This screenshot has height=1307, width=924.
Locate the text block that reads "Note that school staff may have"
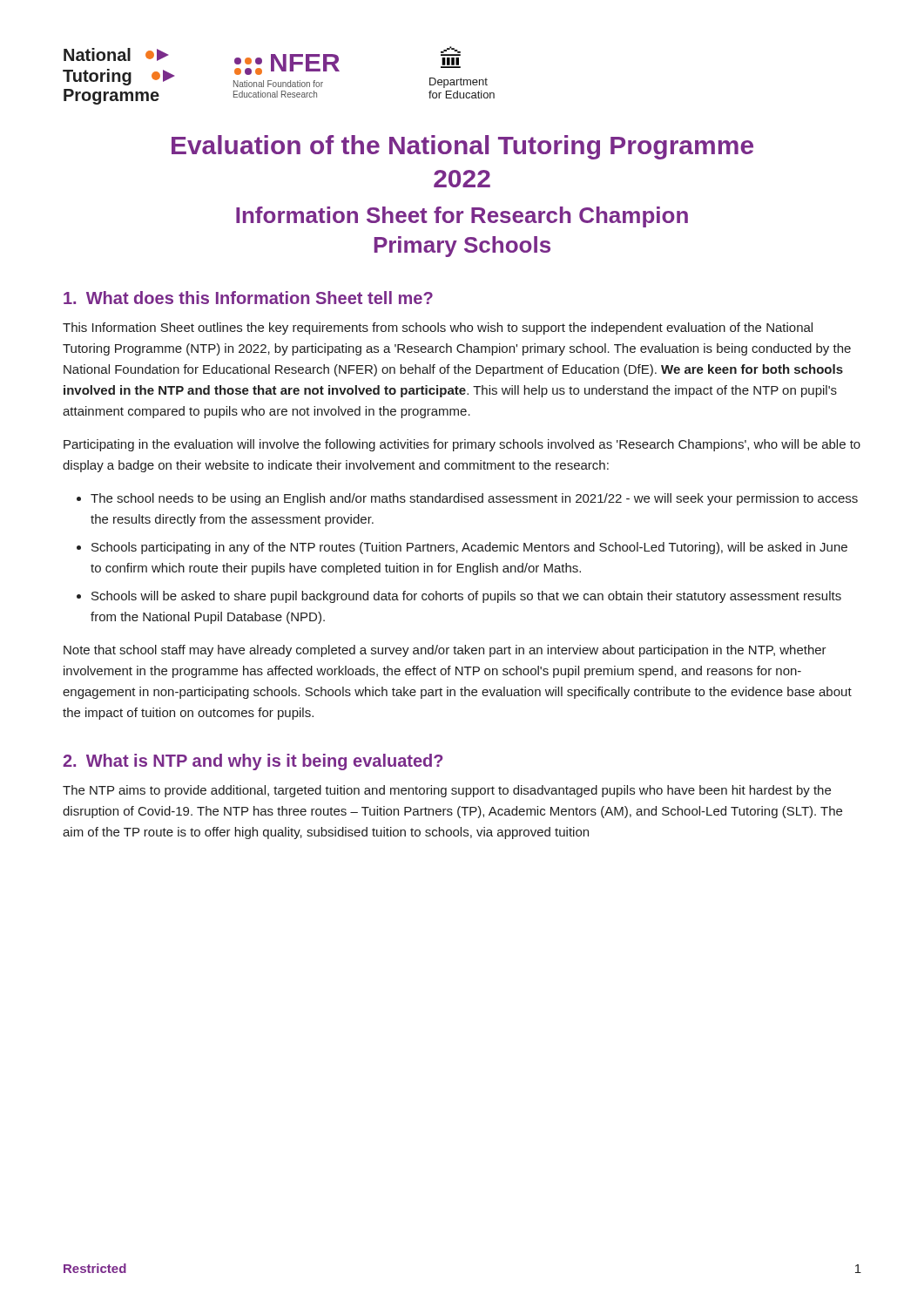click(457, 681)
